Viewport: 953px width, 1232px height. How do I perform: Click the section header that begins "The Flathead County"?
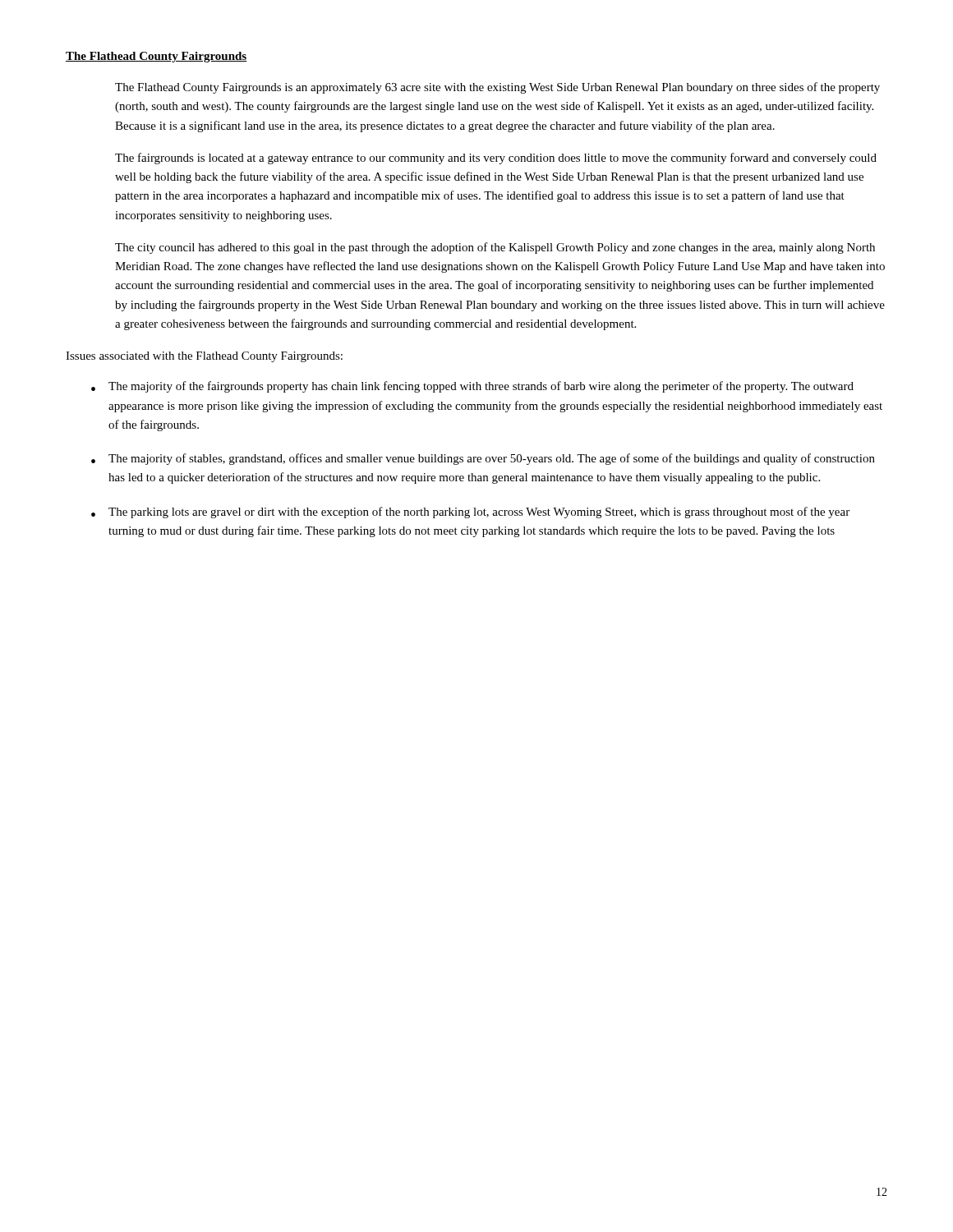156,56
